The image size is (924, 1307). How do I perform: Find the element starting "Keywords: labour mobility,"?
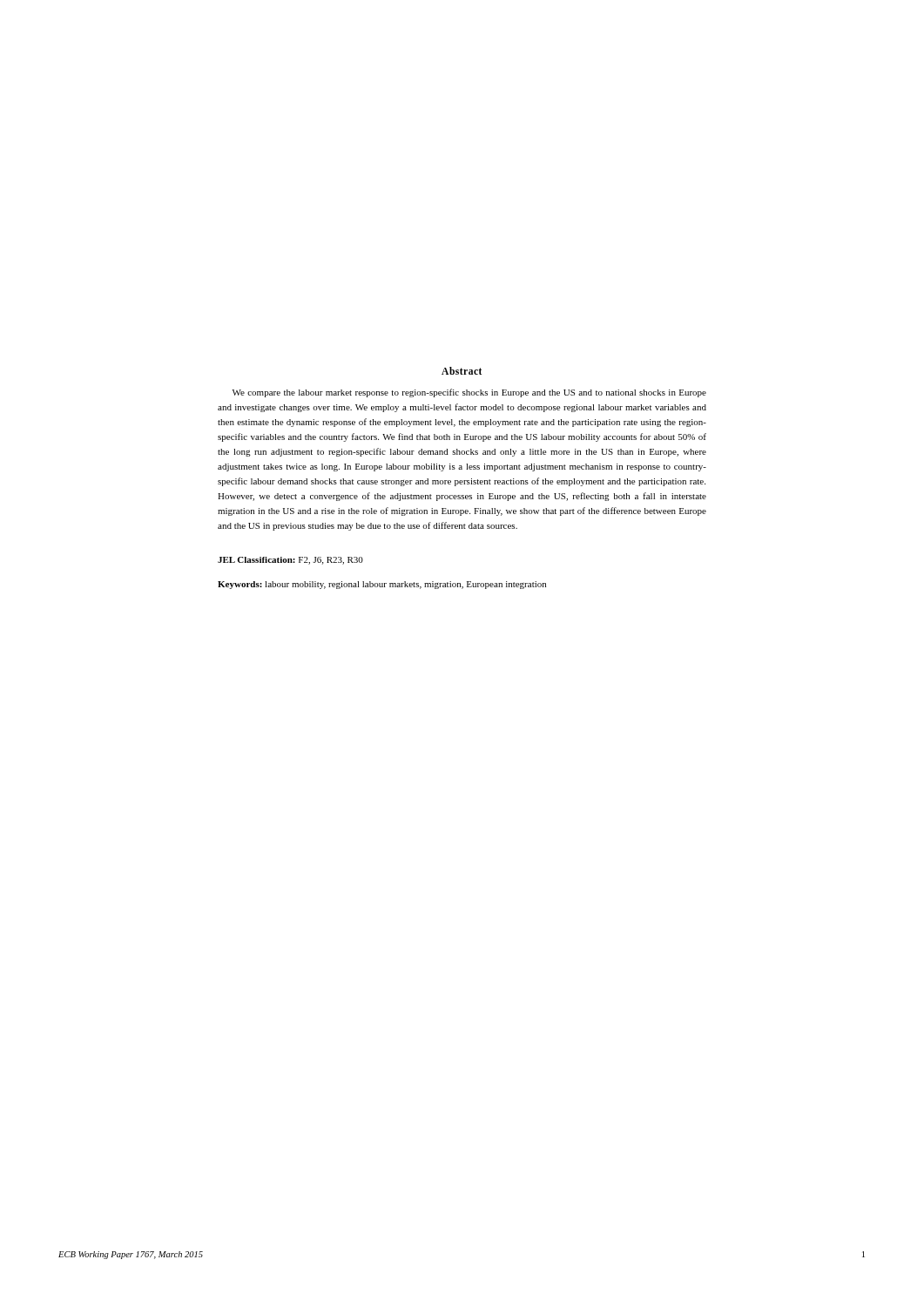point(382,583)
